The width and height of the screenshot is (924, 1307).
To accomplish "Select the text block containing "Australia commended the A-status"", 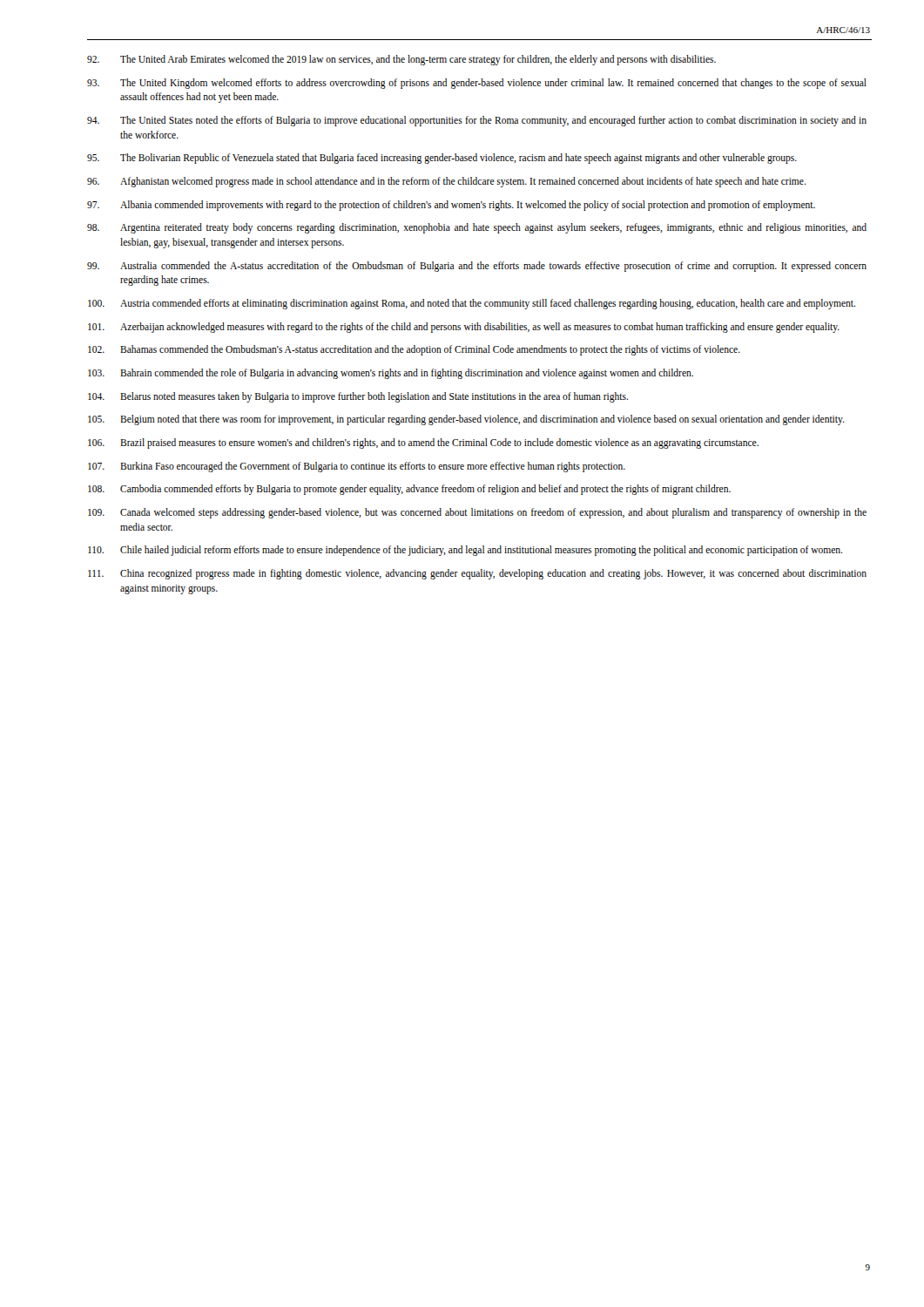I will 477,273.
